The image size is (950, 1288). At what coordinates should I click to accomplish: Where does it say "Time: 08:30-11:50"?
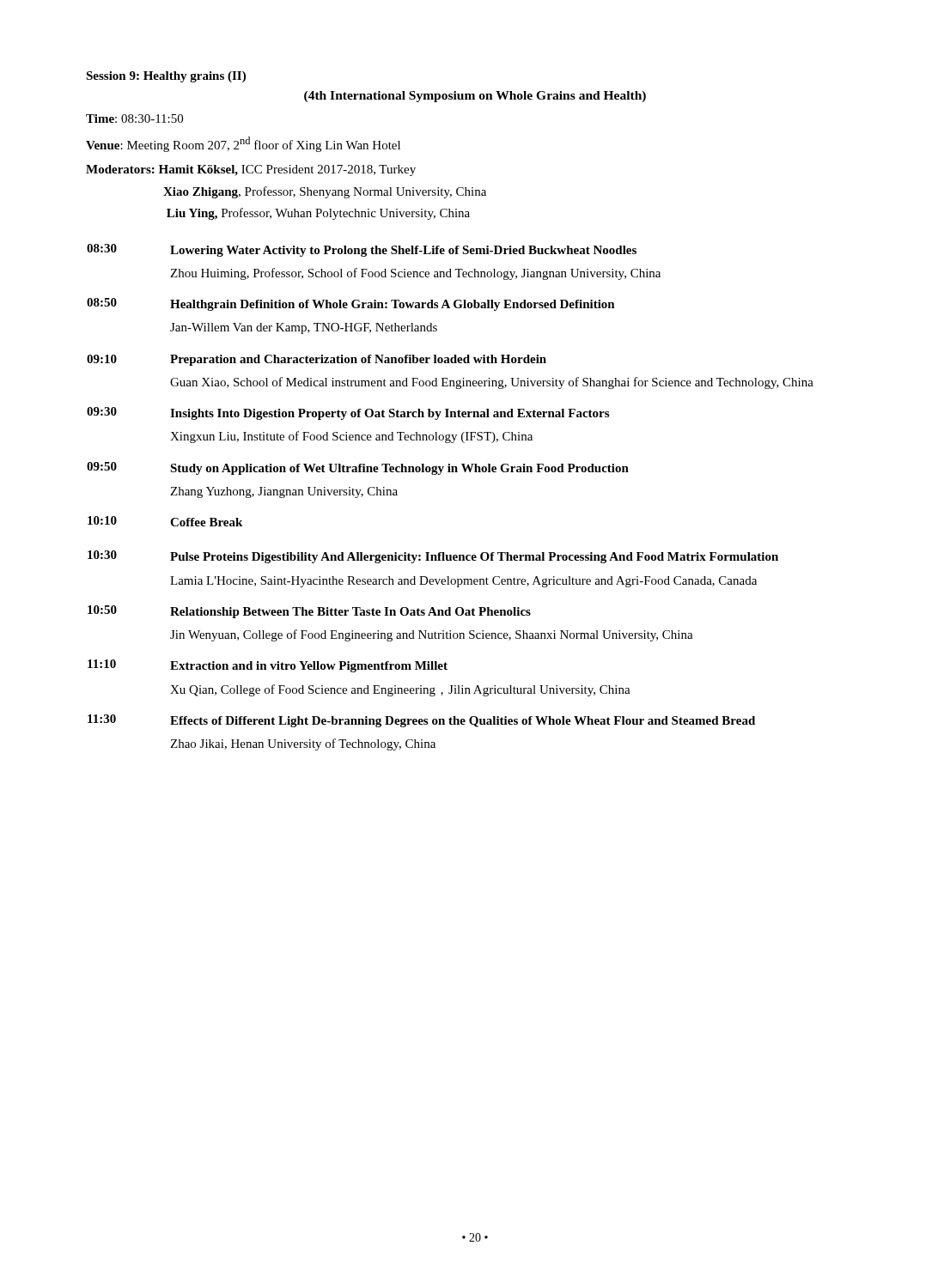pyautogui.click(x=135, y=118)
